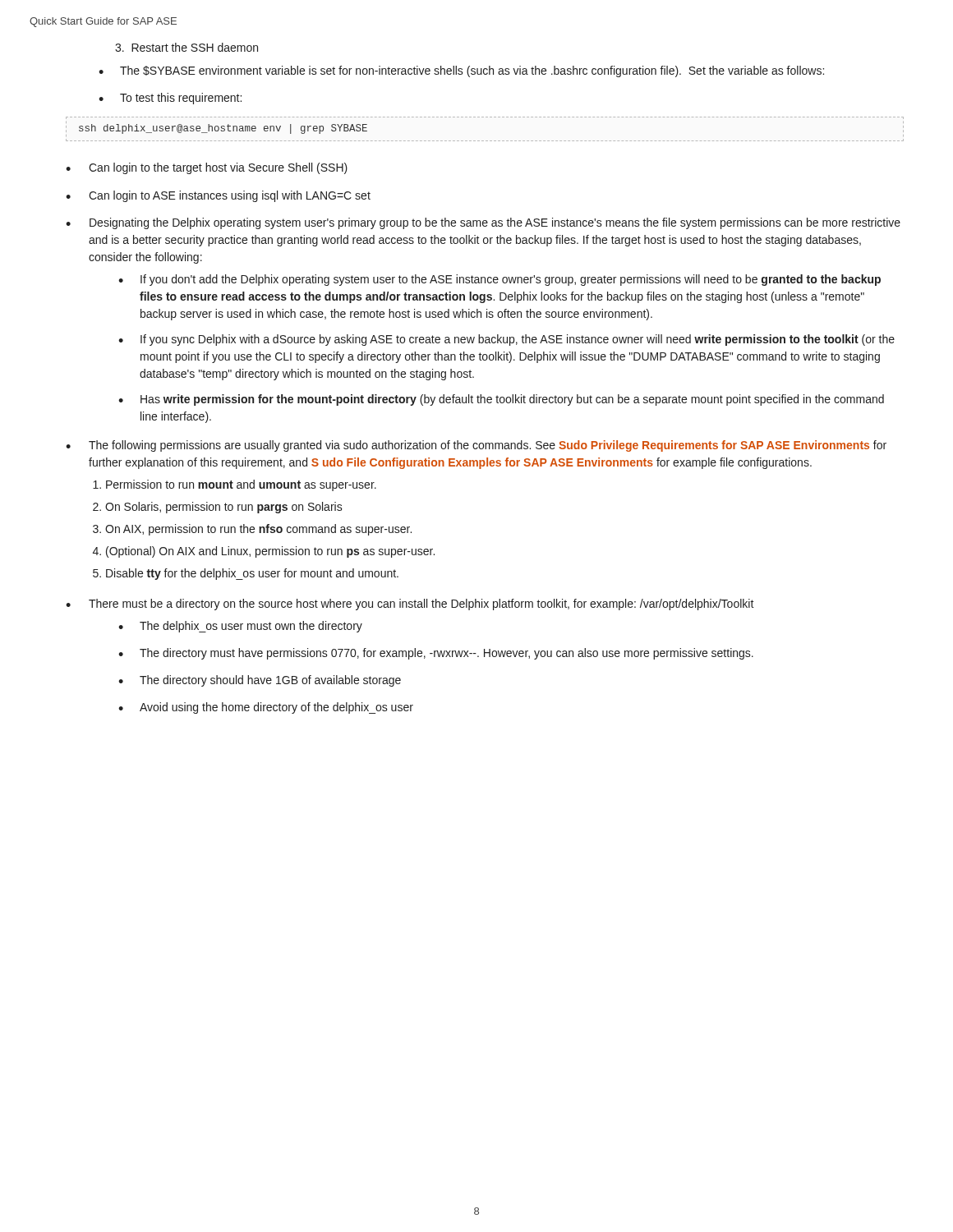This screenshot has height=1232, width=953.
Task: Click on the element starting "On AIX, permission"
Action: [x=259, y=529]
